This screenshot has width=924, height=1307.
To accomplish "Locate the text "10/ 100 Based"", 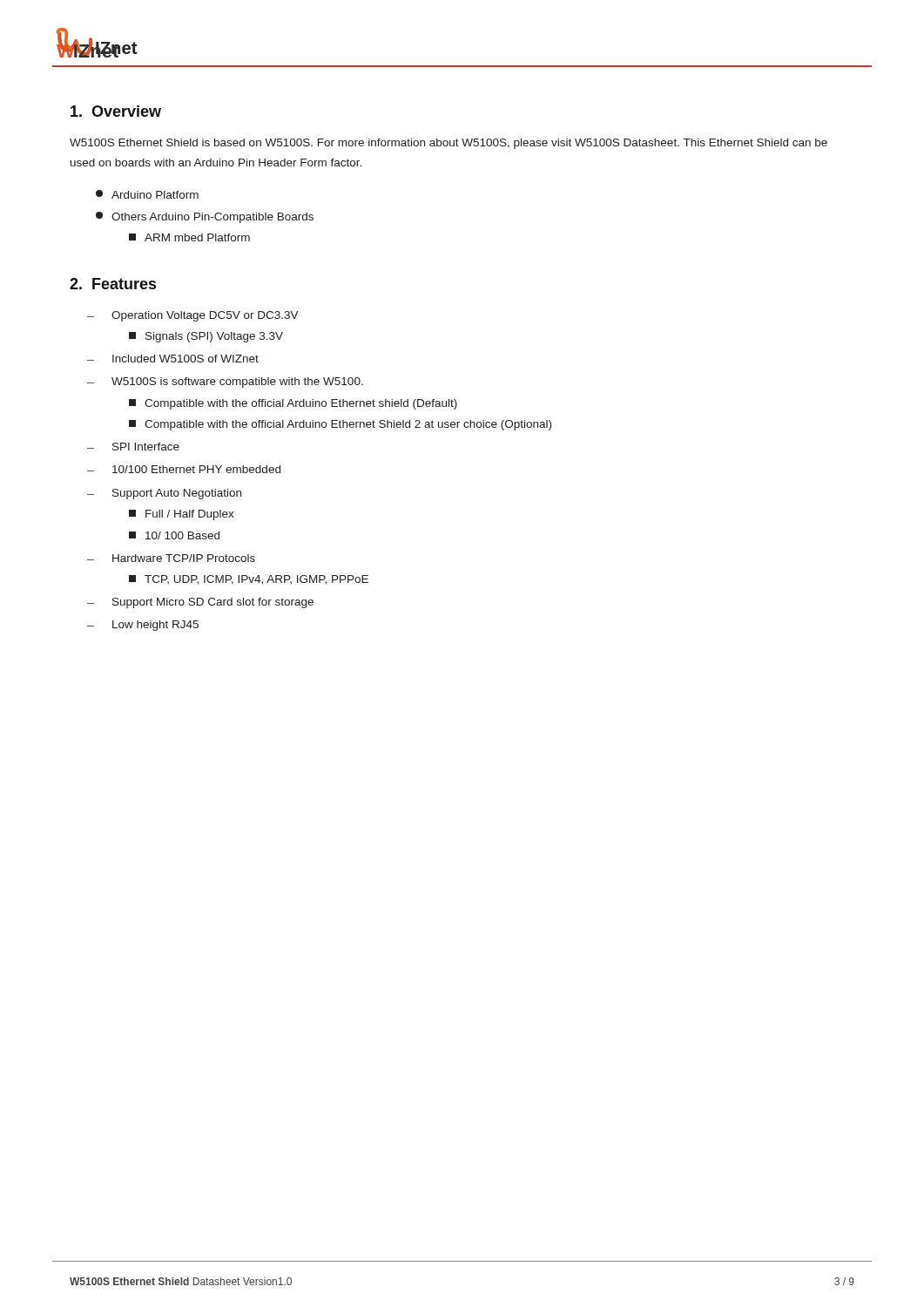I will tap(175, 536).
